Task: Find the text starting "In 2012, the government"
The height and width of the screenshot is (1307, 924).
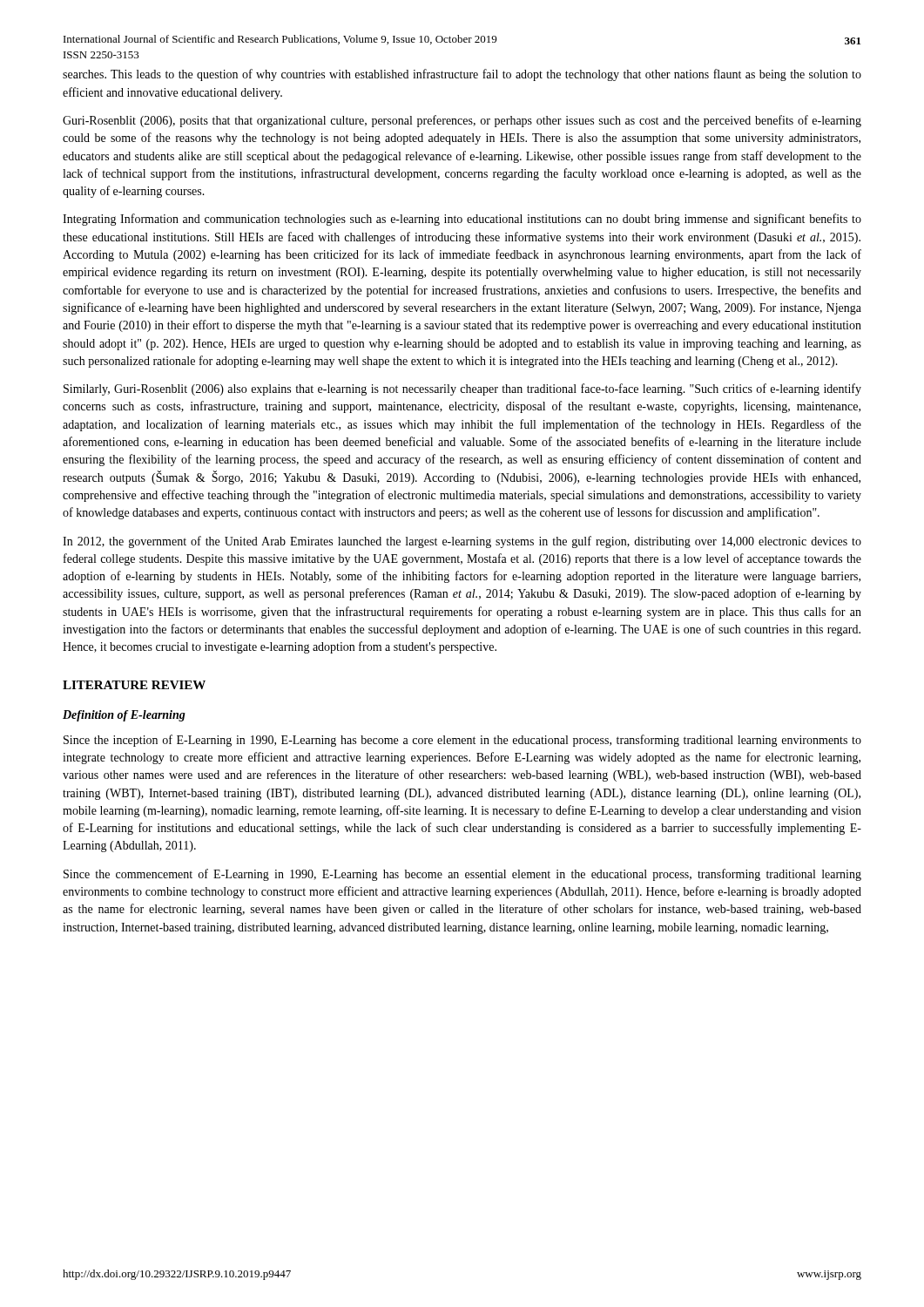Action: coord(462,595)
